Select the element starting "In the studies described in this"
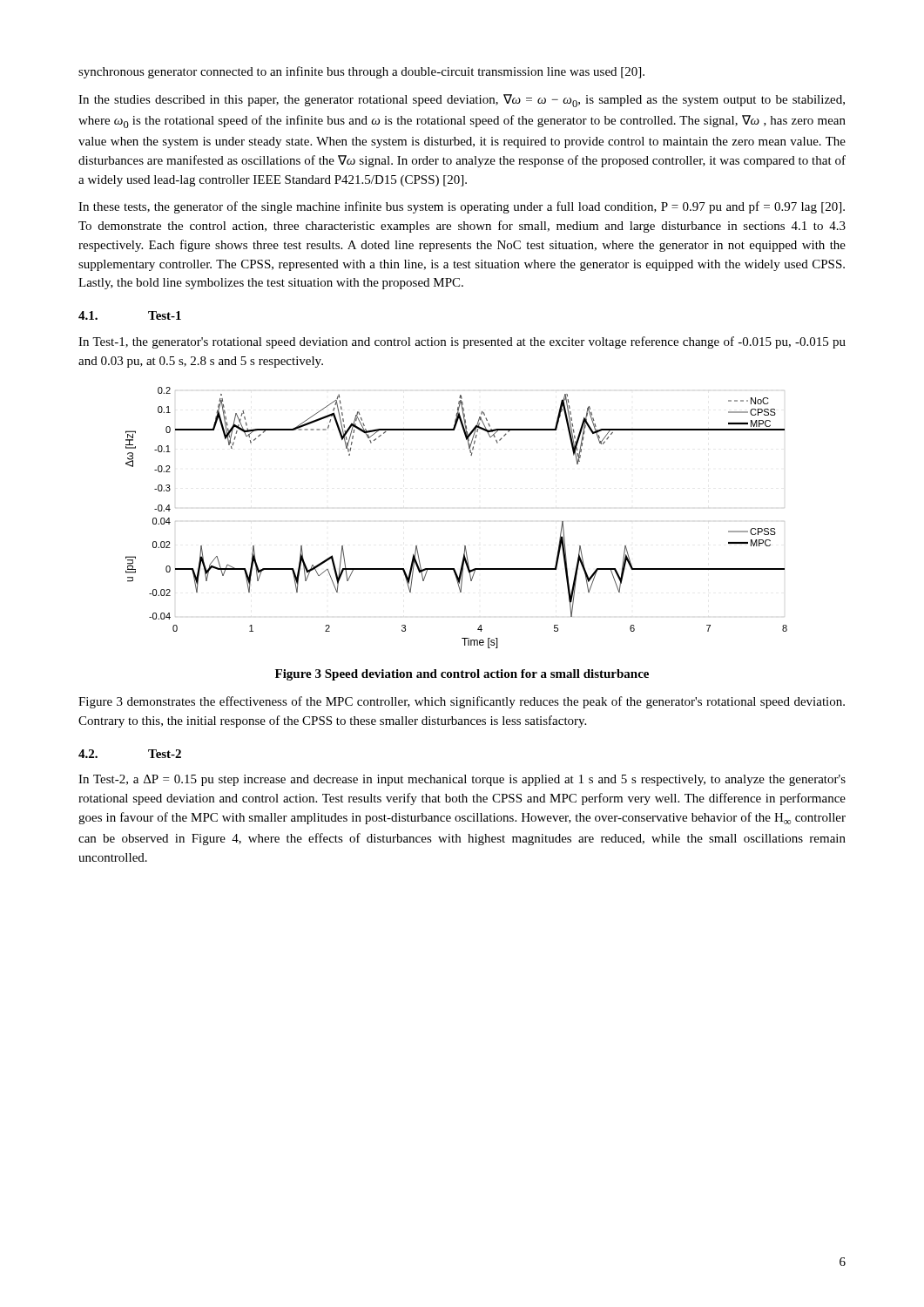The height and width of the screenshot is (1307, 924). pyautogui.click(x=462, y=140)
